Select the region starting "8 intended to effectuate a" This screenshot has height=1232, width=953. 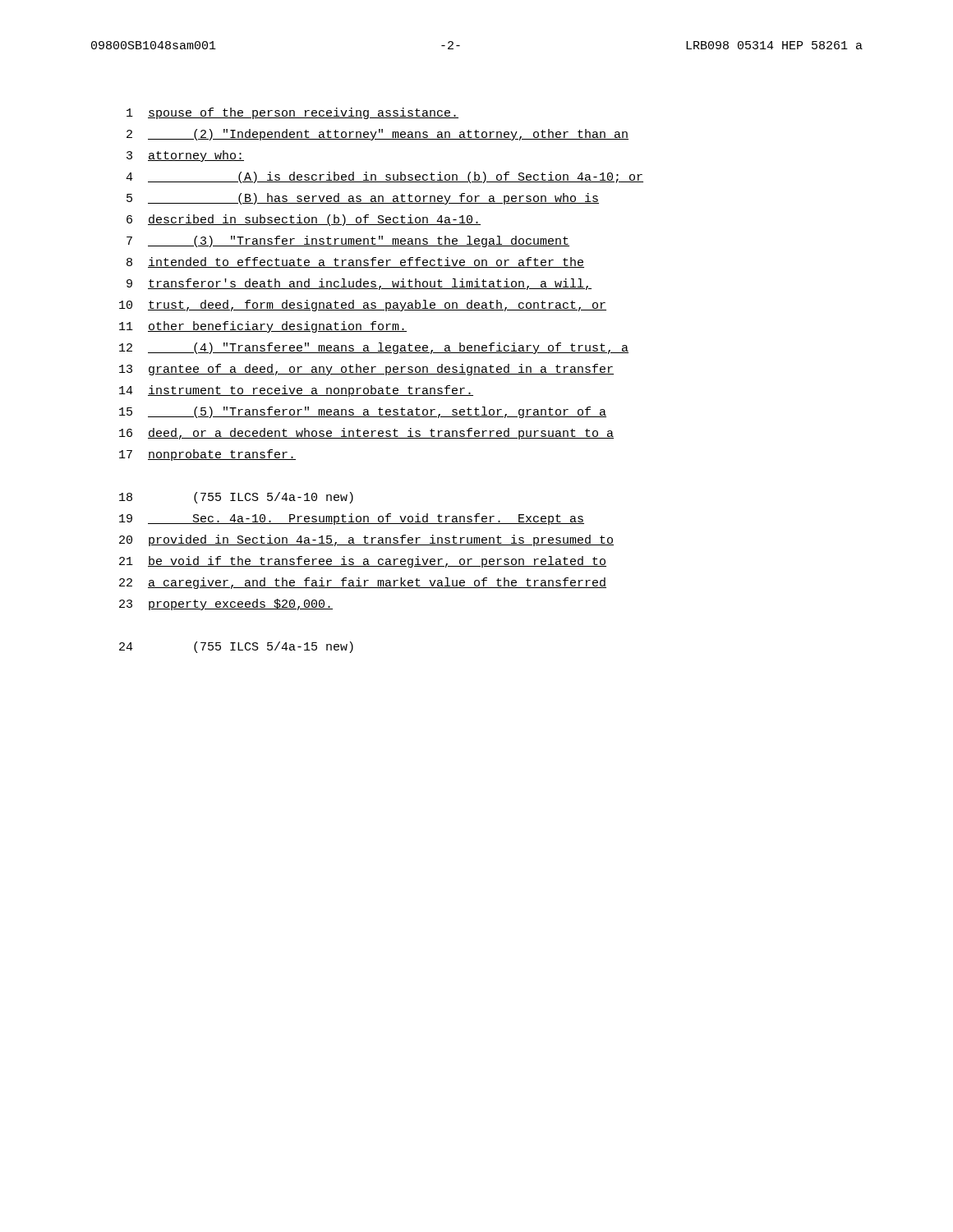click(476, 263)
